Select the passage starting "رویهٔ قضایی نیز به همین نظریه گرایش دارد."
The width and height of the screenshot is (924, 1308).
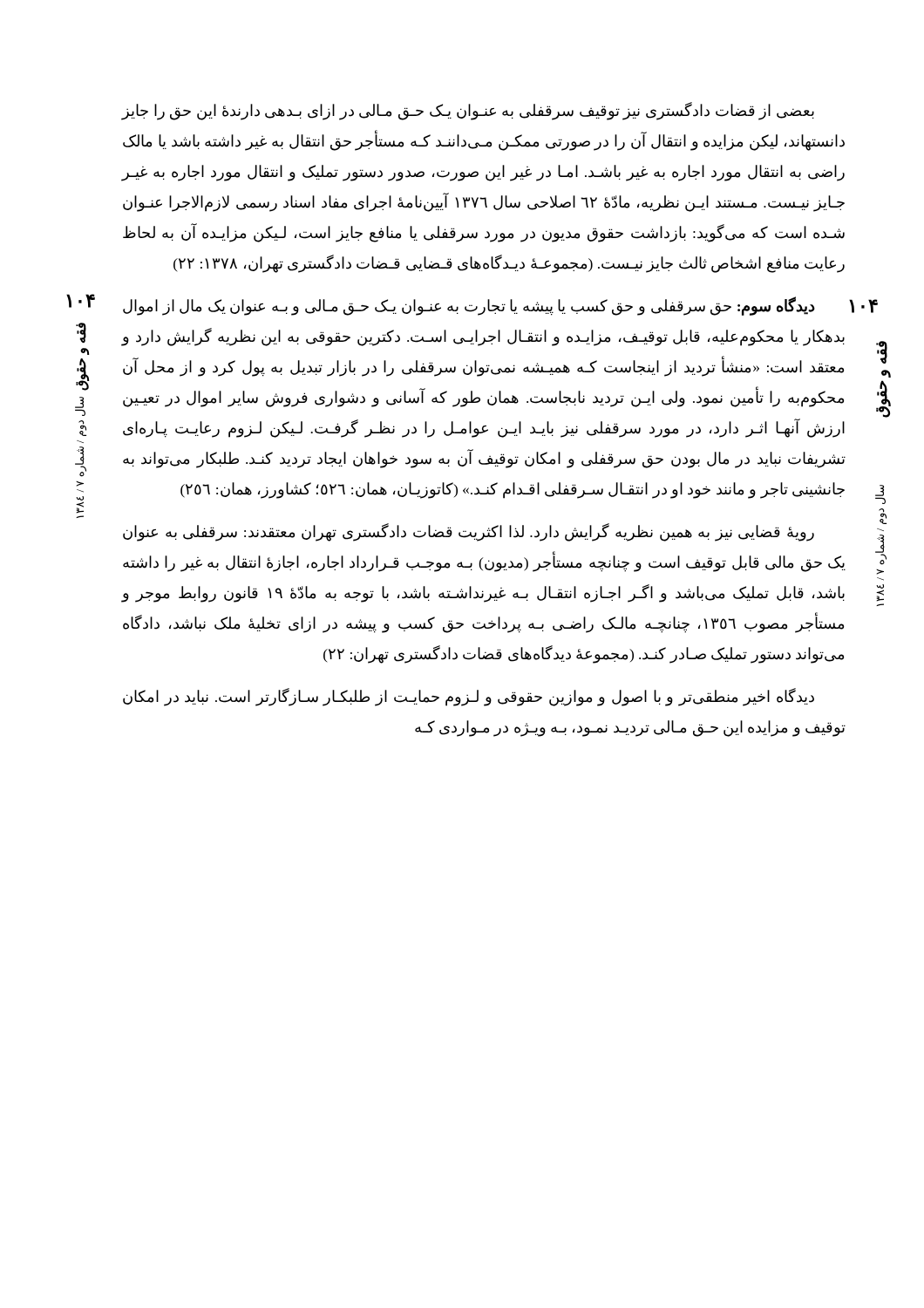484,593
